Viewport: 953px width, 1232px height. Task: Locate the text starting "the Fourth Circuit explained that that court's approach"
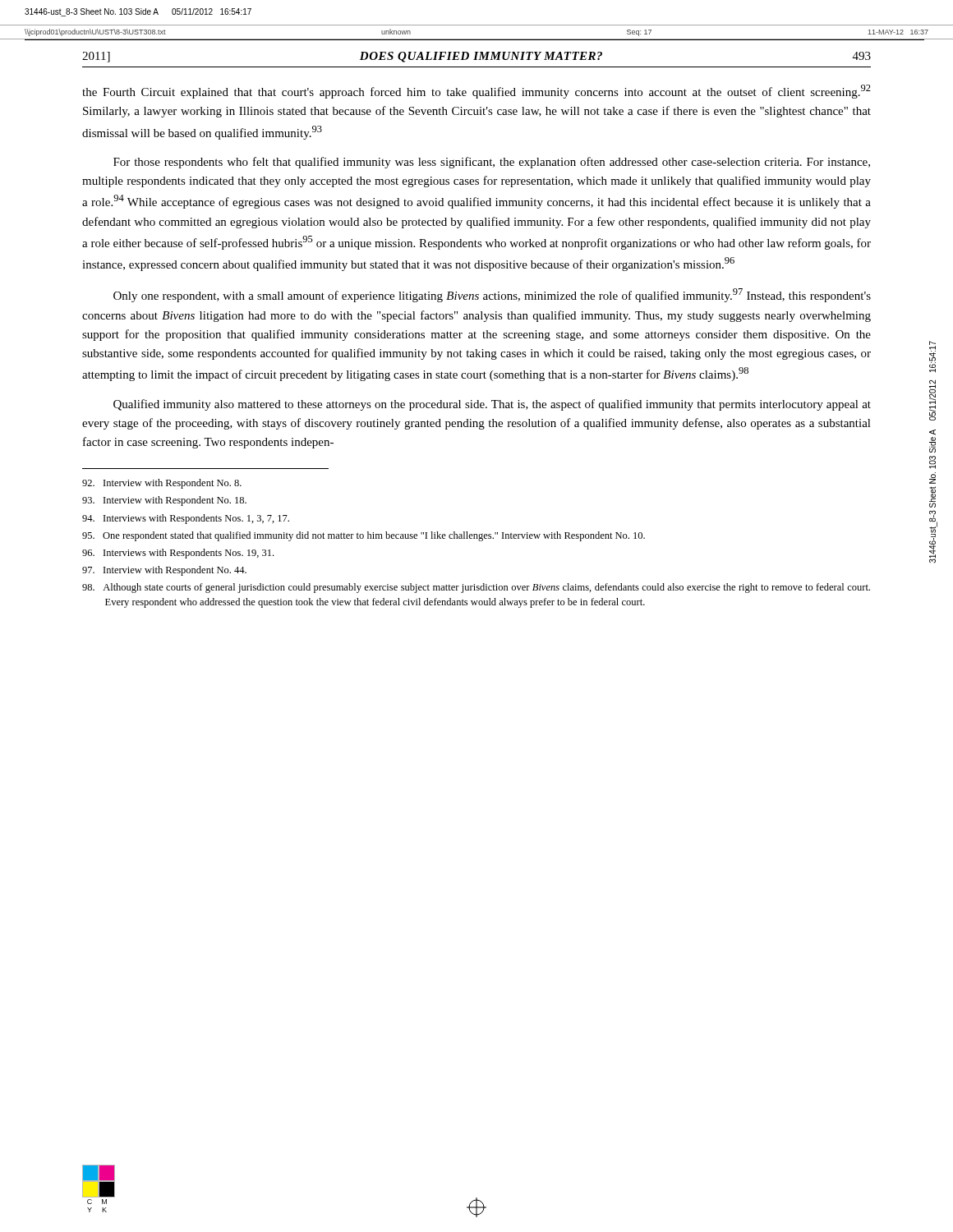tap(476, 111)
